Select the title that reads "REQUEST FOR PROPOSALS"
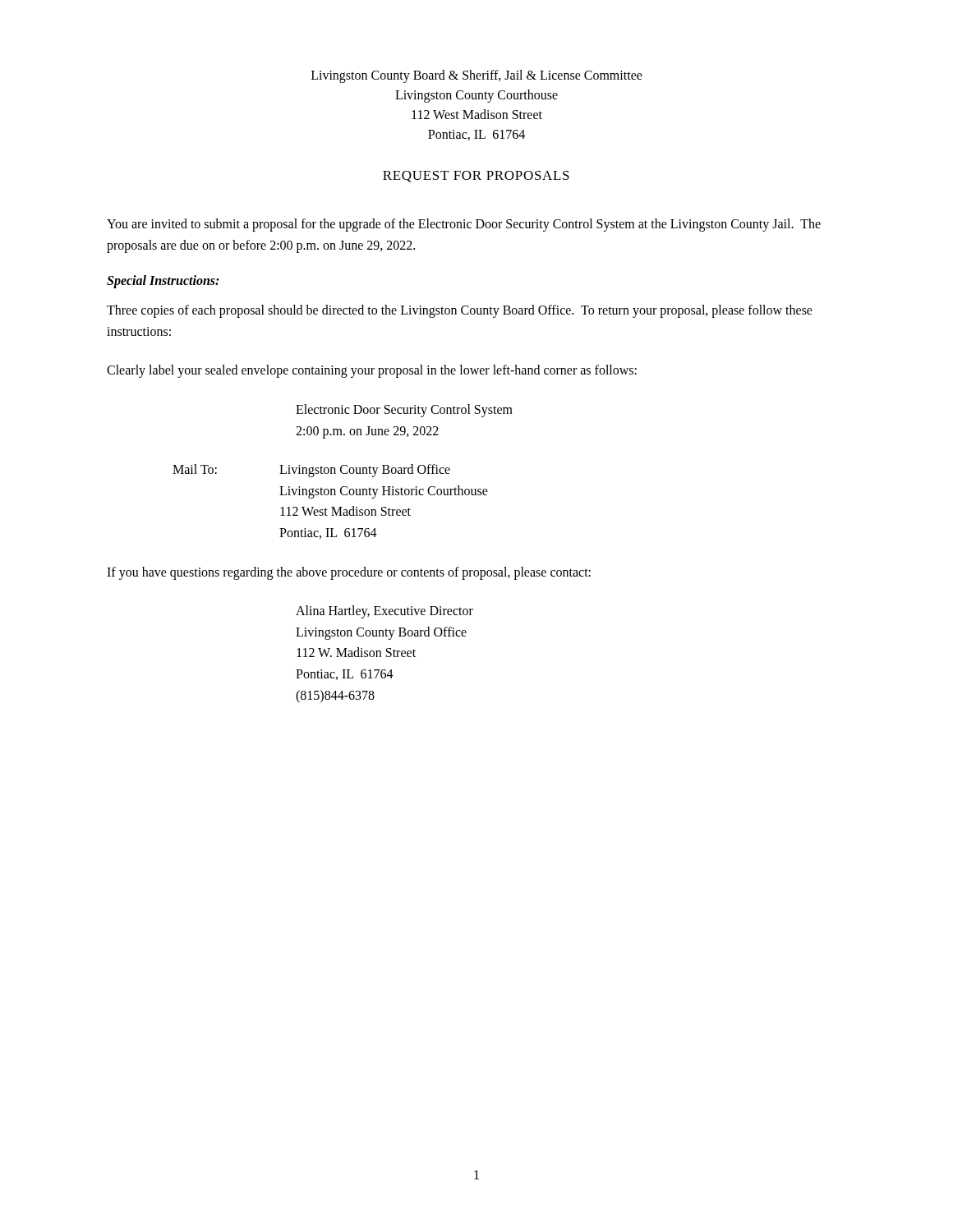The image size is (953, 1232). (476, 175)
